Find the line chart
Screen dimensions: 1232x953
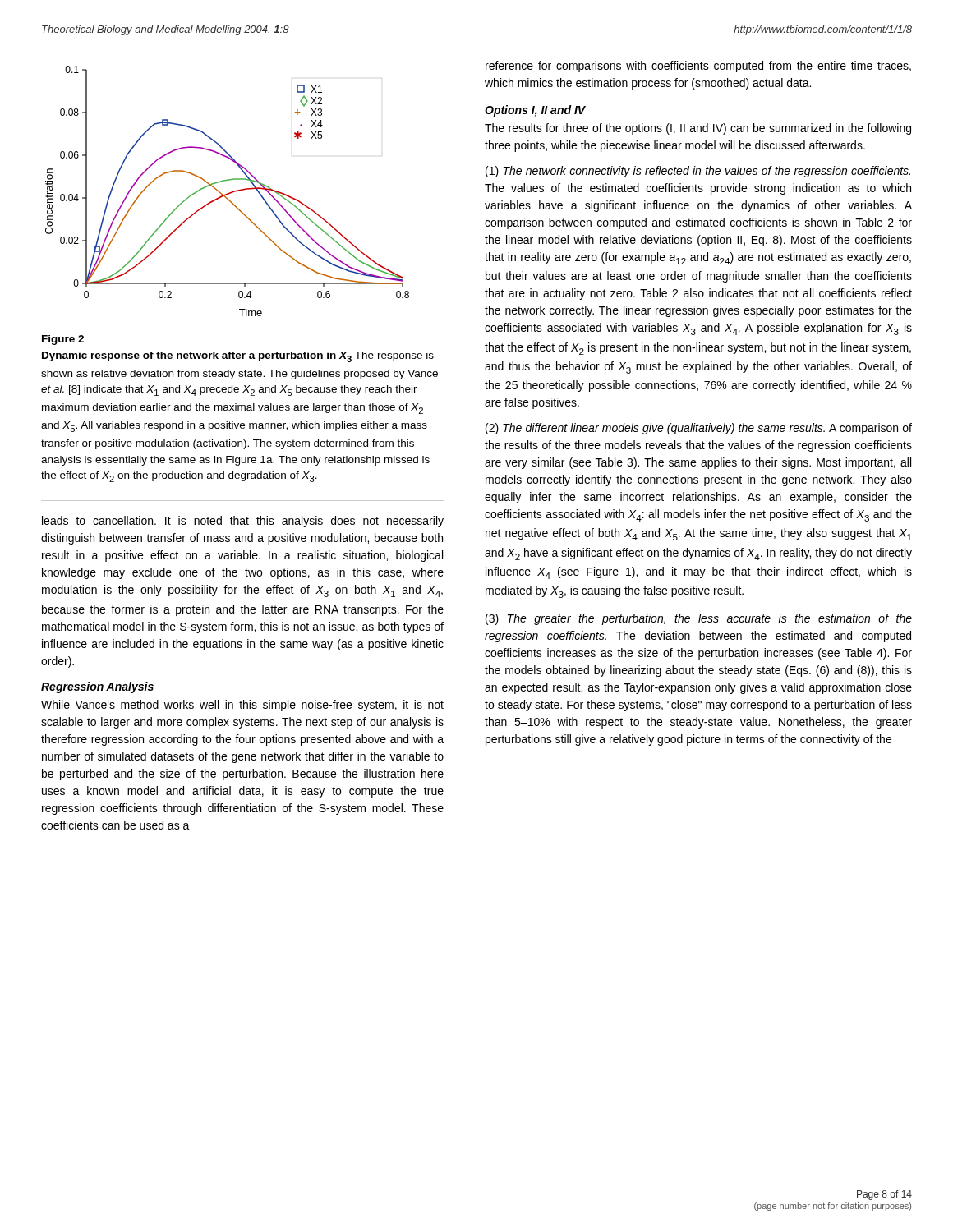(x=242, y=190)
